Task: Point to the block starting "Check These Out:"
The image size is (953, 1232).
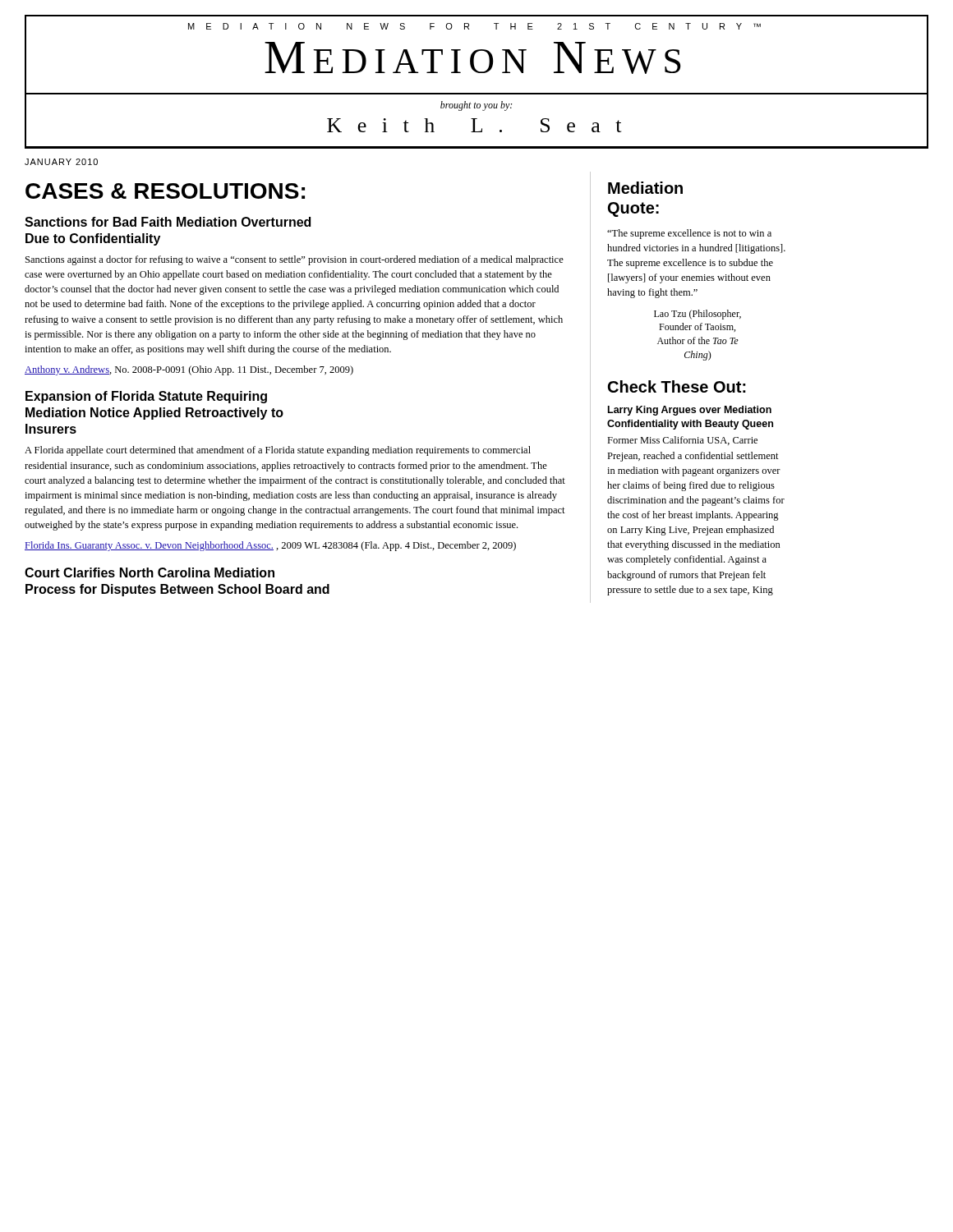Action: pyautogui.click(x=677, y=387)
